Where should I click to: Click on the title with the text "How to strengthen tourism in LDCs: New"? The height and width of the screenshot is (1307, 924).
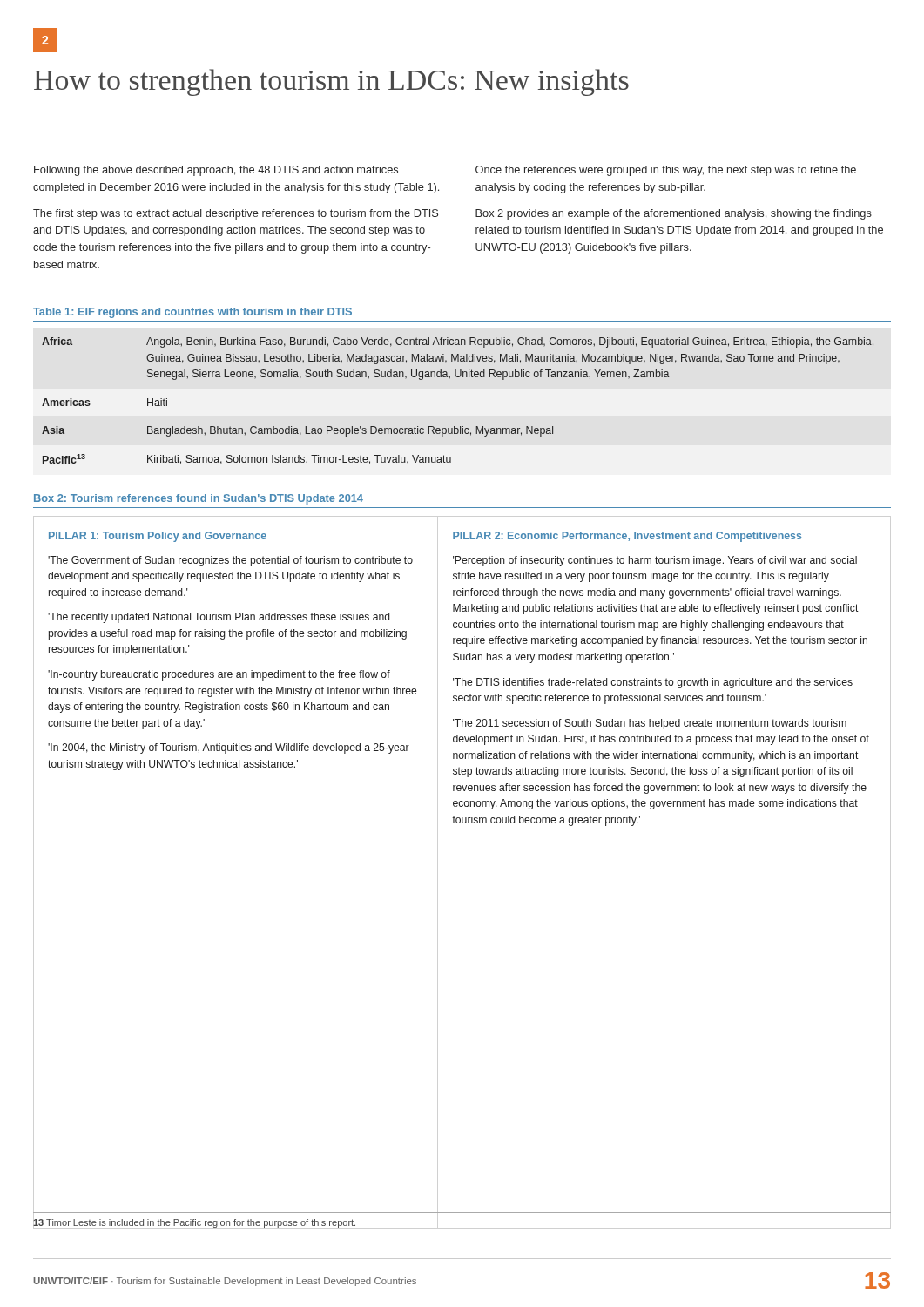pyautogui.click(x=331, y=80)
